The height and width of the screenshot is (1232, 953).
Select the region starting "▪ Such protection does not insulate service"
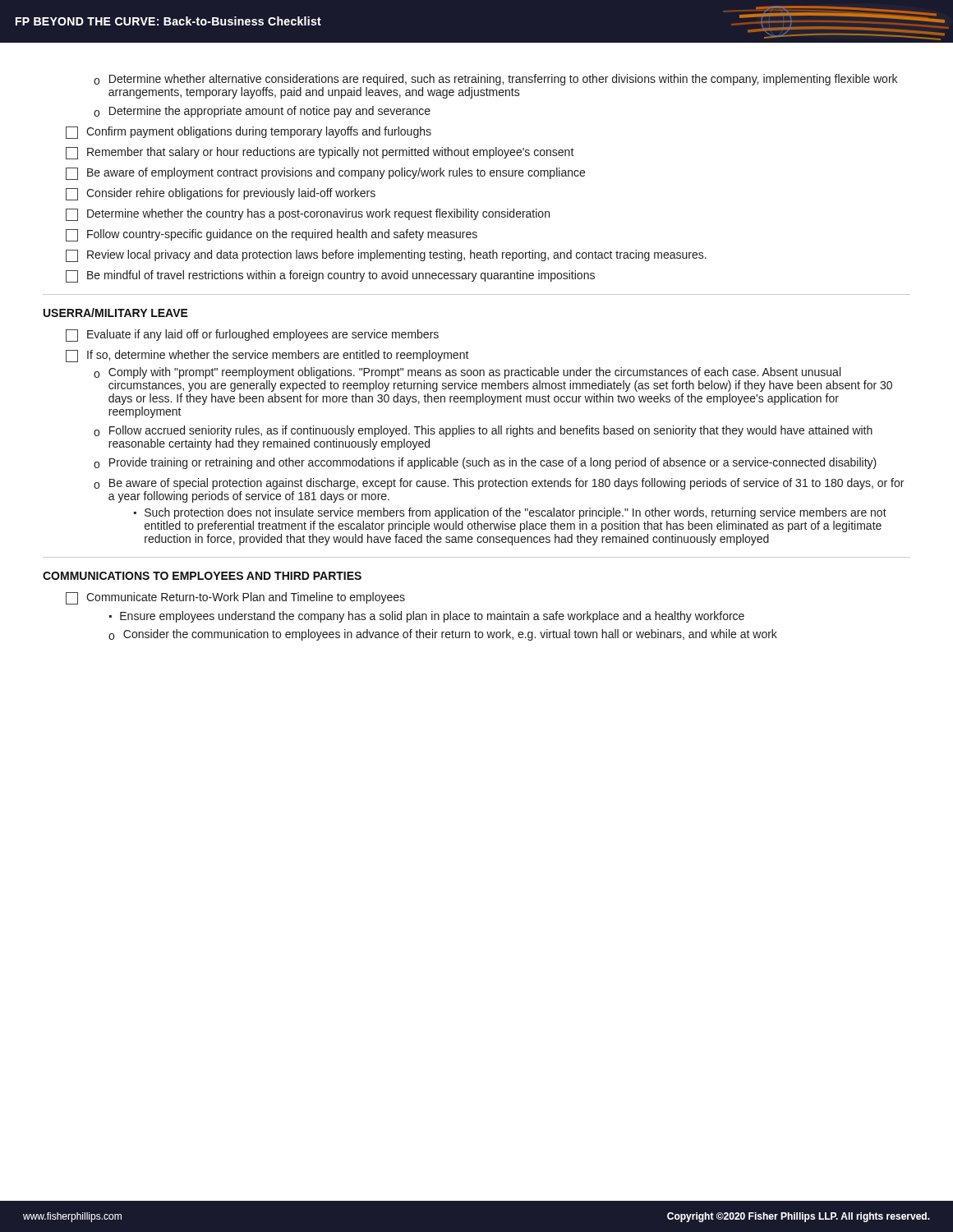(x=522, y=526)
